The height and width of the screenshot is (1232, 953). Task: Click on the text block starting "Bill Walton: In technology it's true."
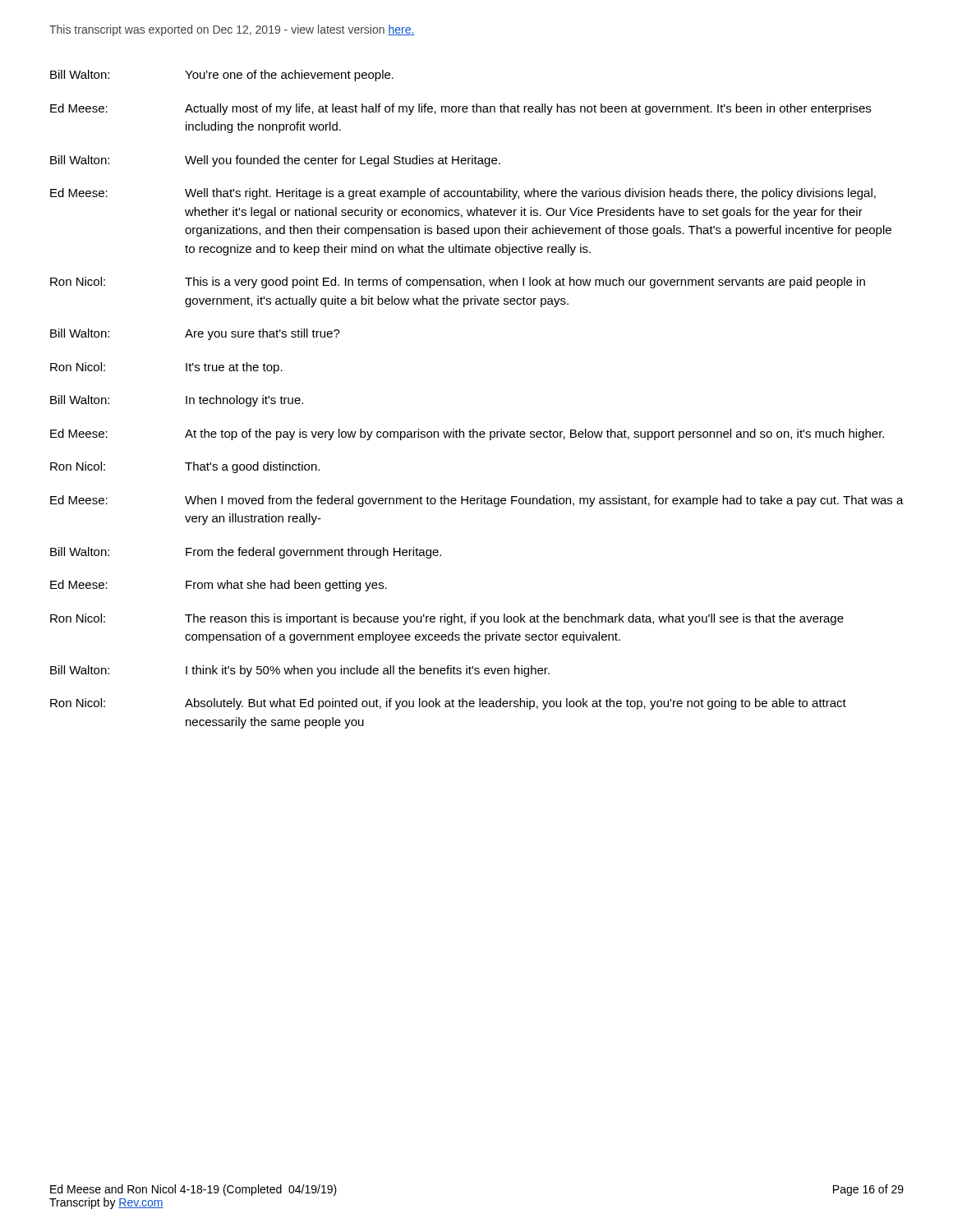[78, 400]
